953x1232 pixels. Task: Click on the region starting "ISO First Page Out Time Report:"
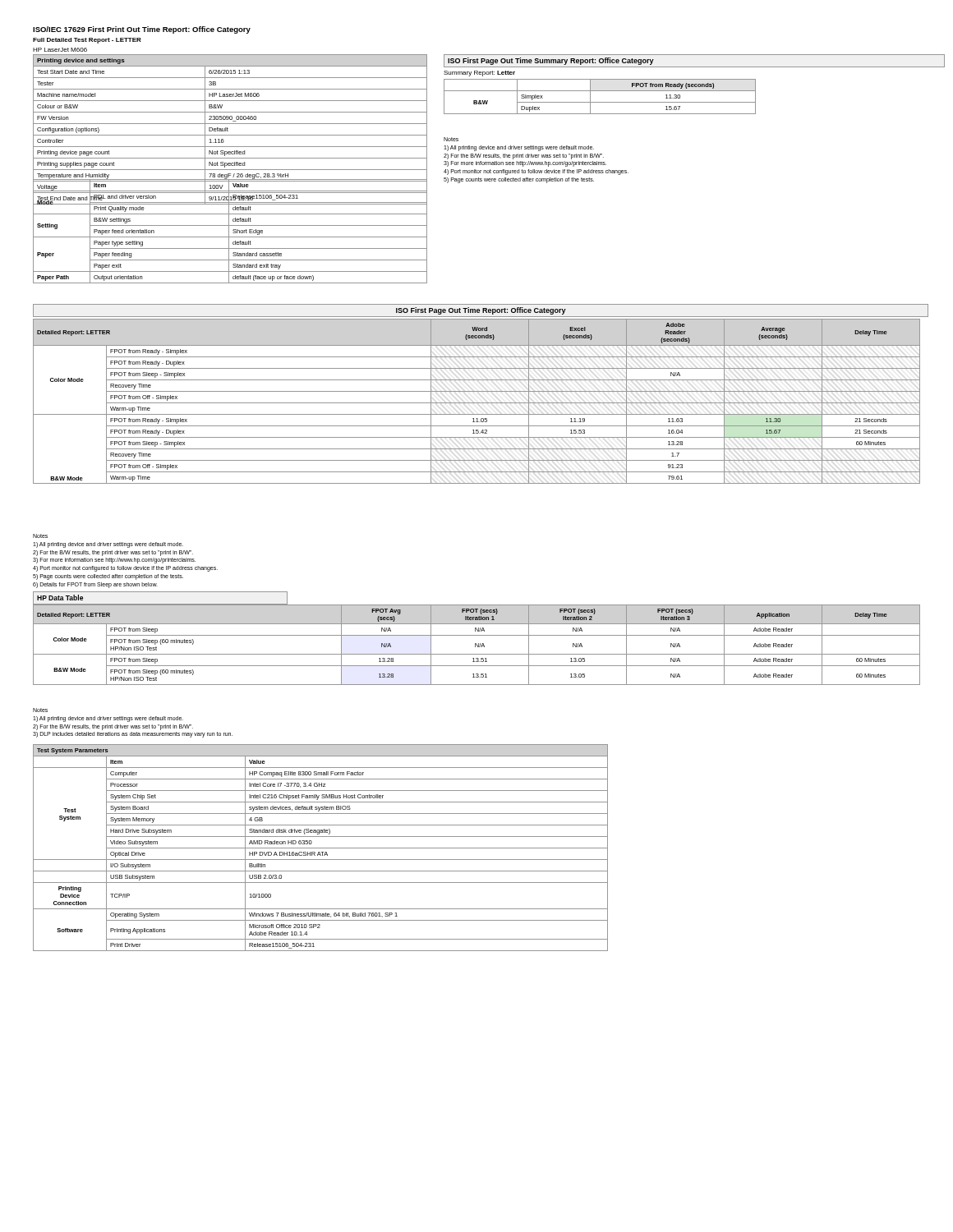coord(481,310)
